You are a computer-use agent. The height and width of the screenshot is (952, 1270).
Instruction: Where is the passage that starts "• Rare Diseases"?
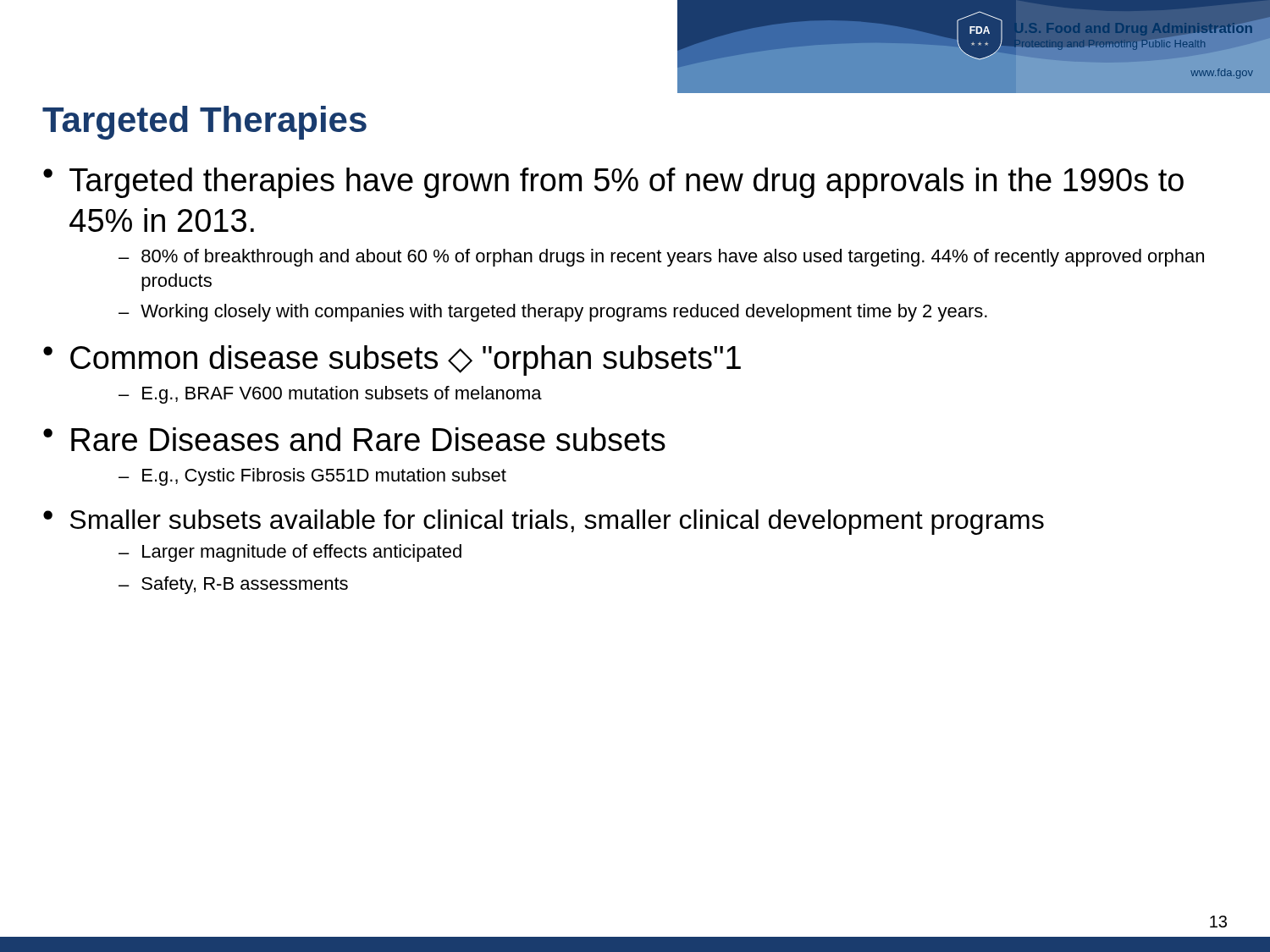[x=635, y=441]
